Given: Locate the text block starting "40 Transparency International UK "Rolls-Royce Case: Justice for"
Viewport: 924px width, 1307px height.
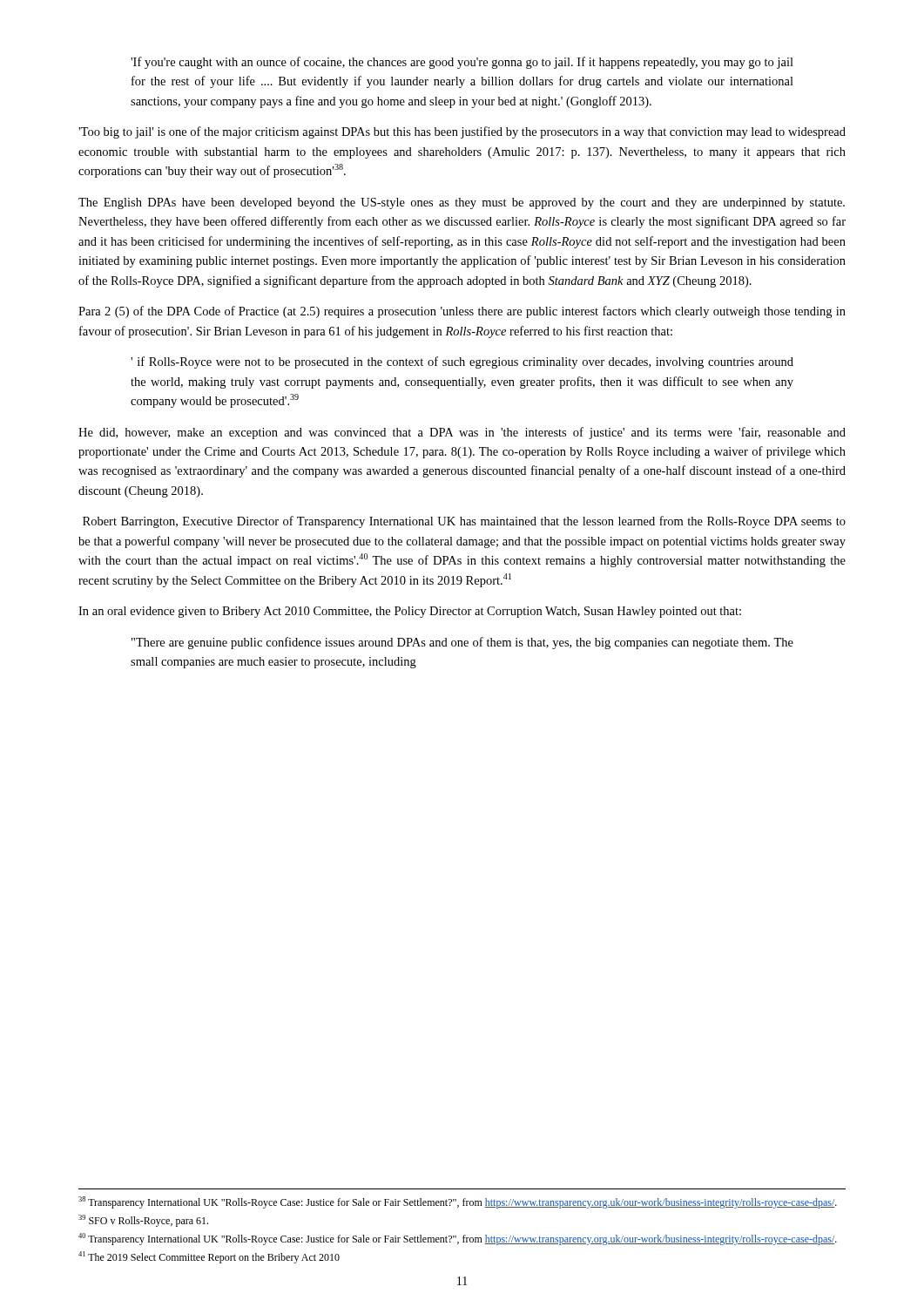Looking at the screenshot, I should [x=462, y=1239].
